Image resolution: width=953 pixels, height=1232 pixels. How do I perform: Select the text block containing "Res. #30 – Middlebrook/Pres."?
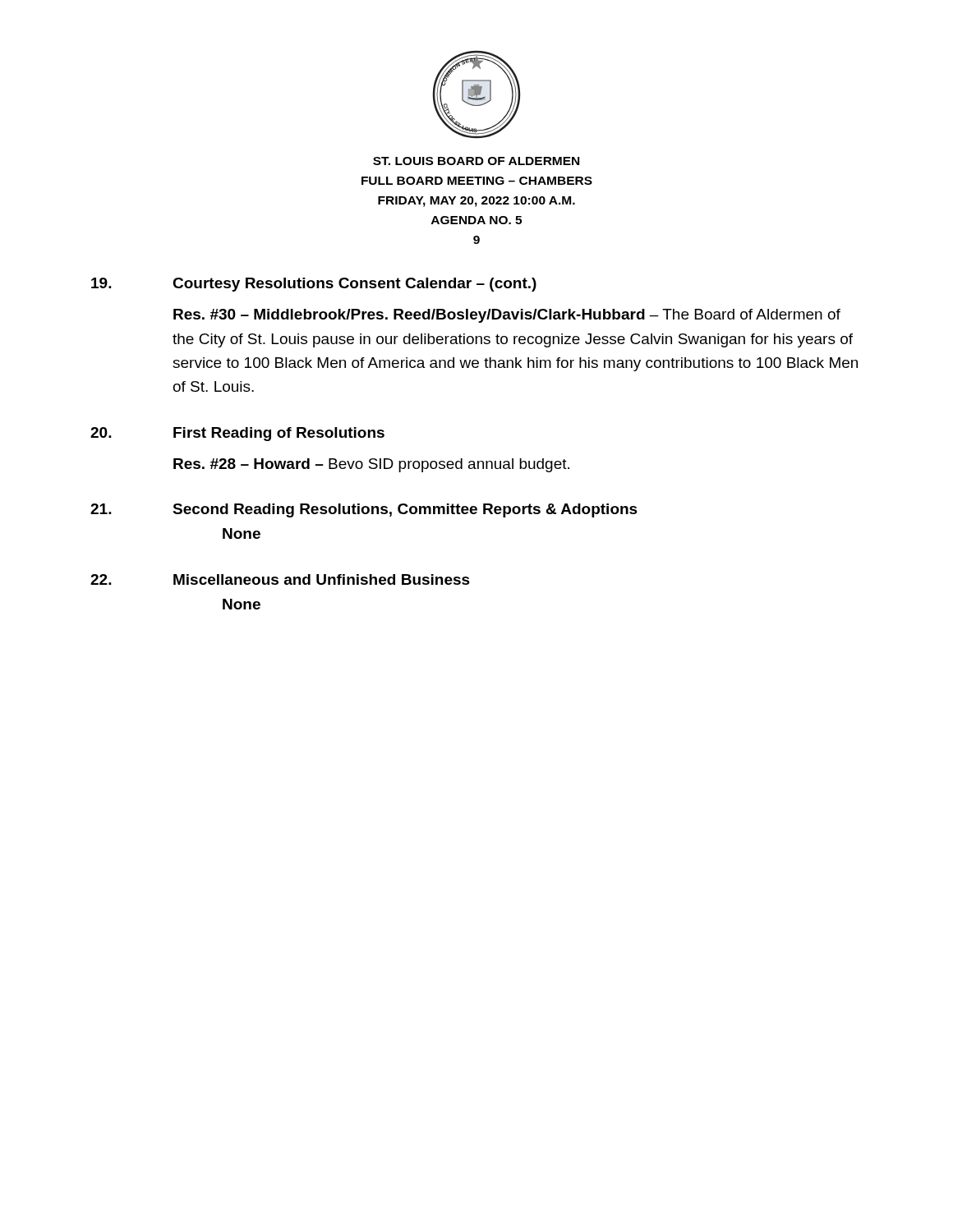[516, 351]
